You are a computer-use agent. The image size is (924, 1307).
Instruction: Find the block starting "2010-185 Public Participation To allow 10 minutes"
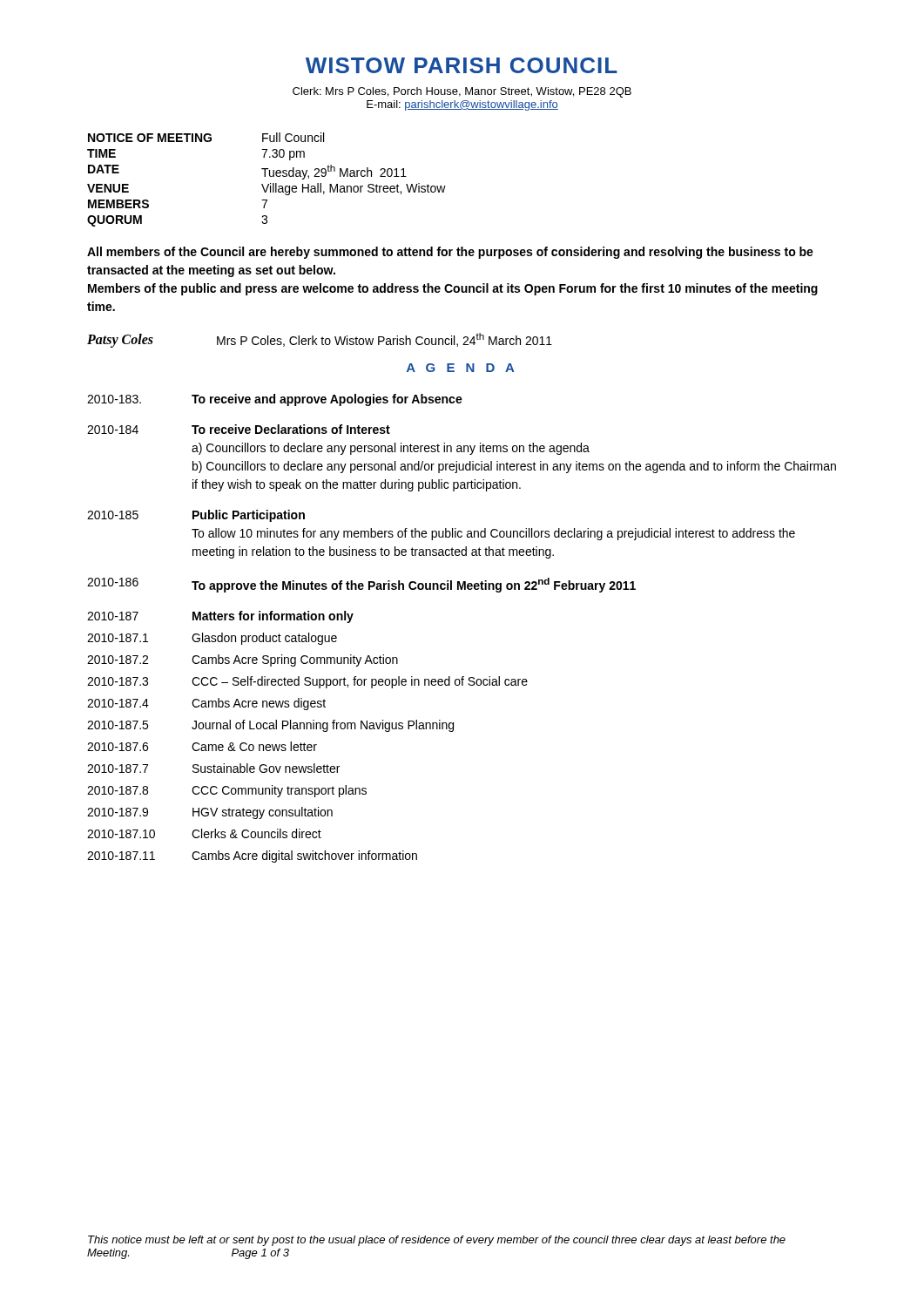(462, 534)
